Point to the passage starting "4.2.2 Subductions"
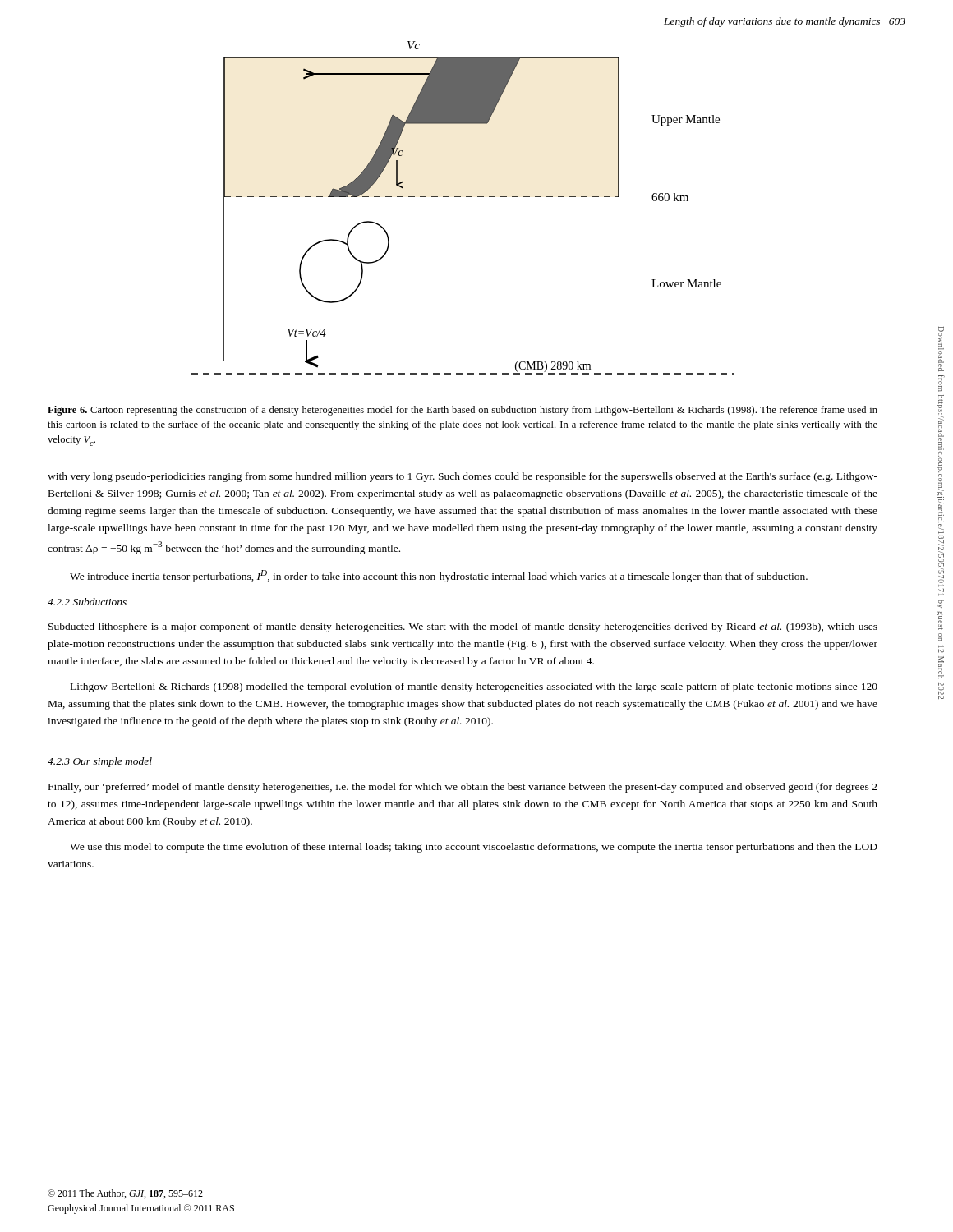The image size is (953, 1232). [87, 602]
